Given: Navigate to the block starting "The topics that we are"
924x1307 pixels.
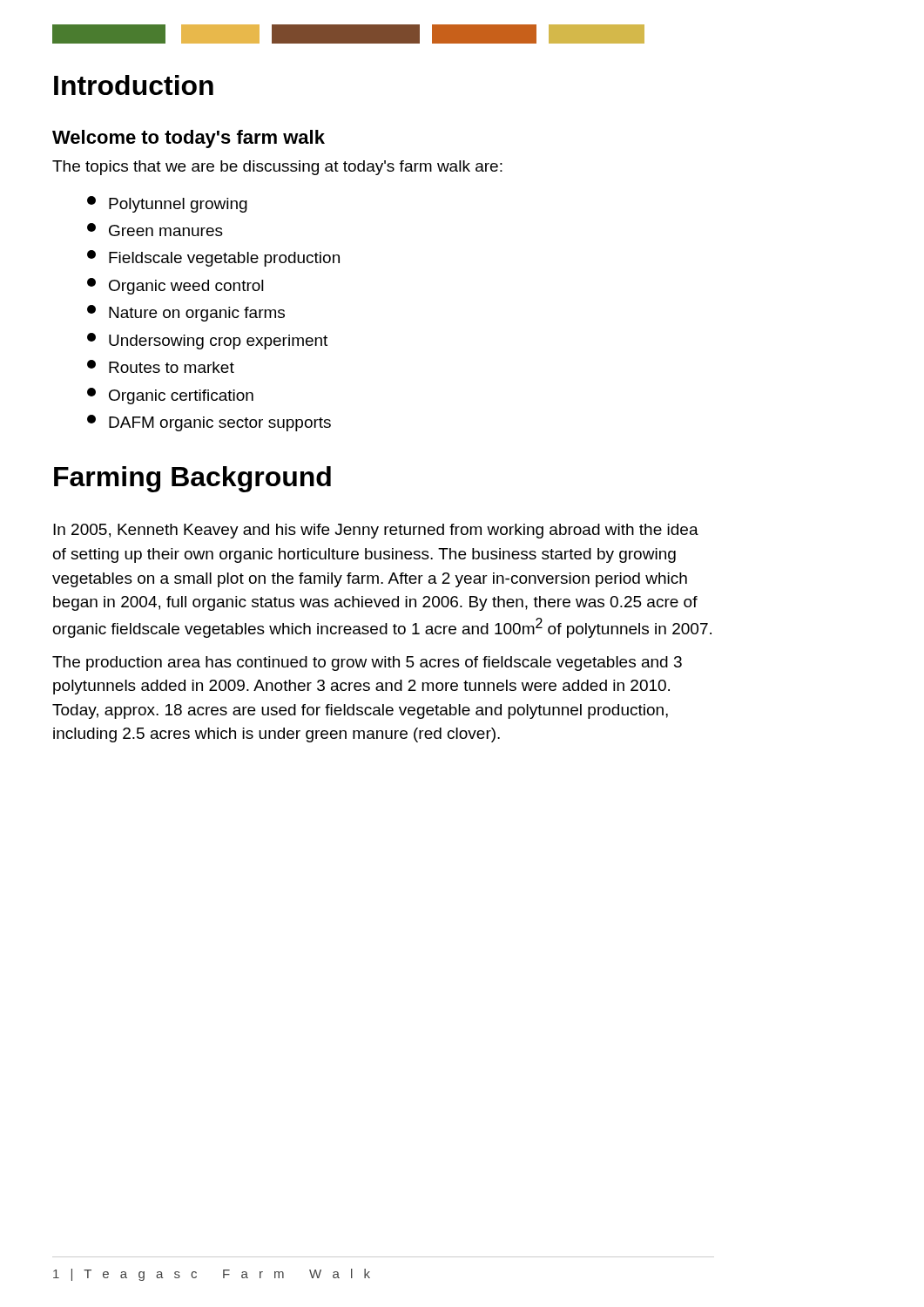Looking at the screenshot, I should 278,166.
